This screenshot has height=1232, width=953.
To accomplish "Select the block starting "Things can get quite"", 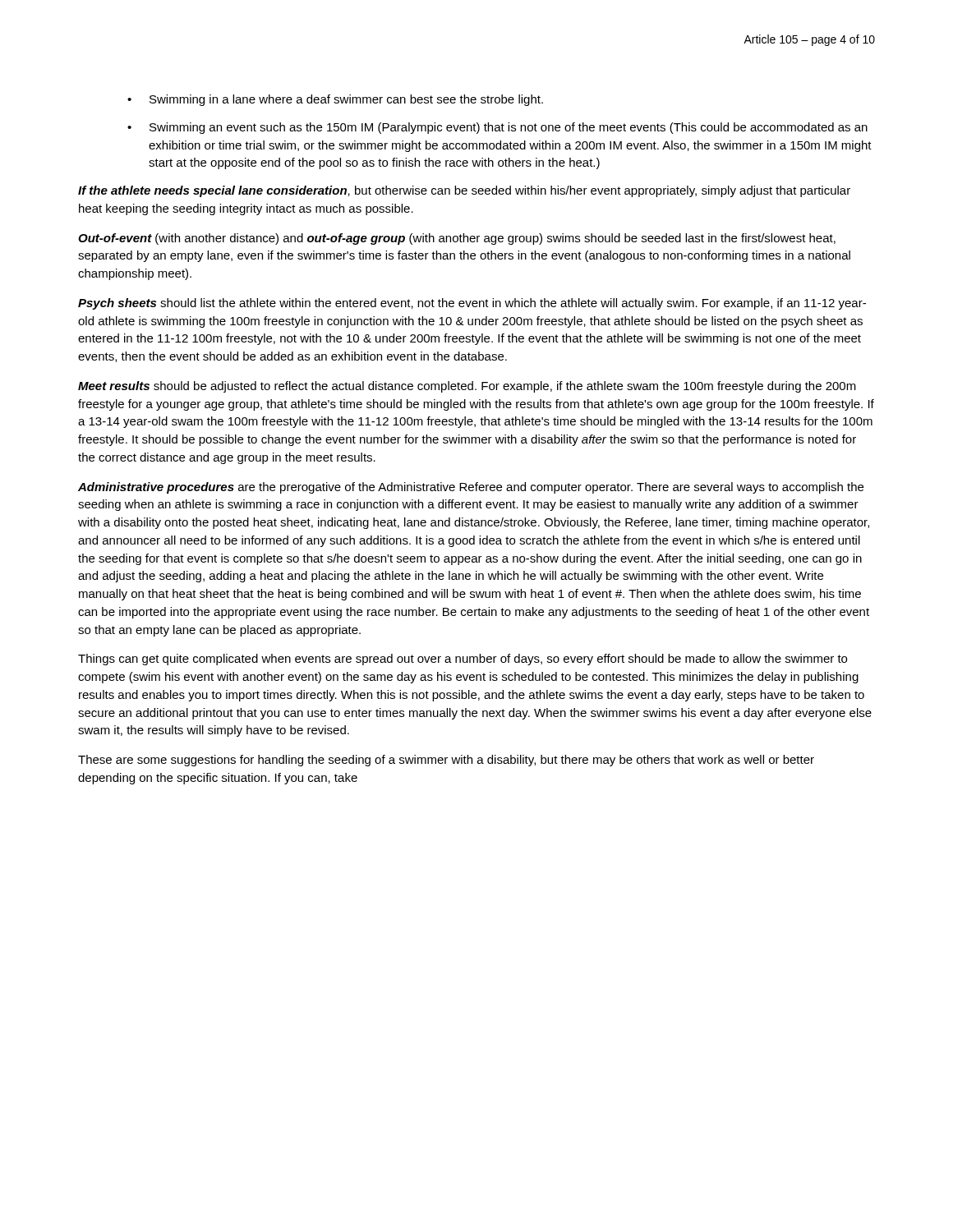I will [475, 694].
